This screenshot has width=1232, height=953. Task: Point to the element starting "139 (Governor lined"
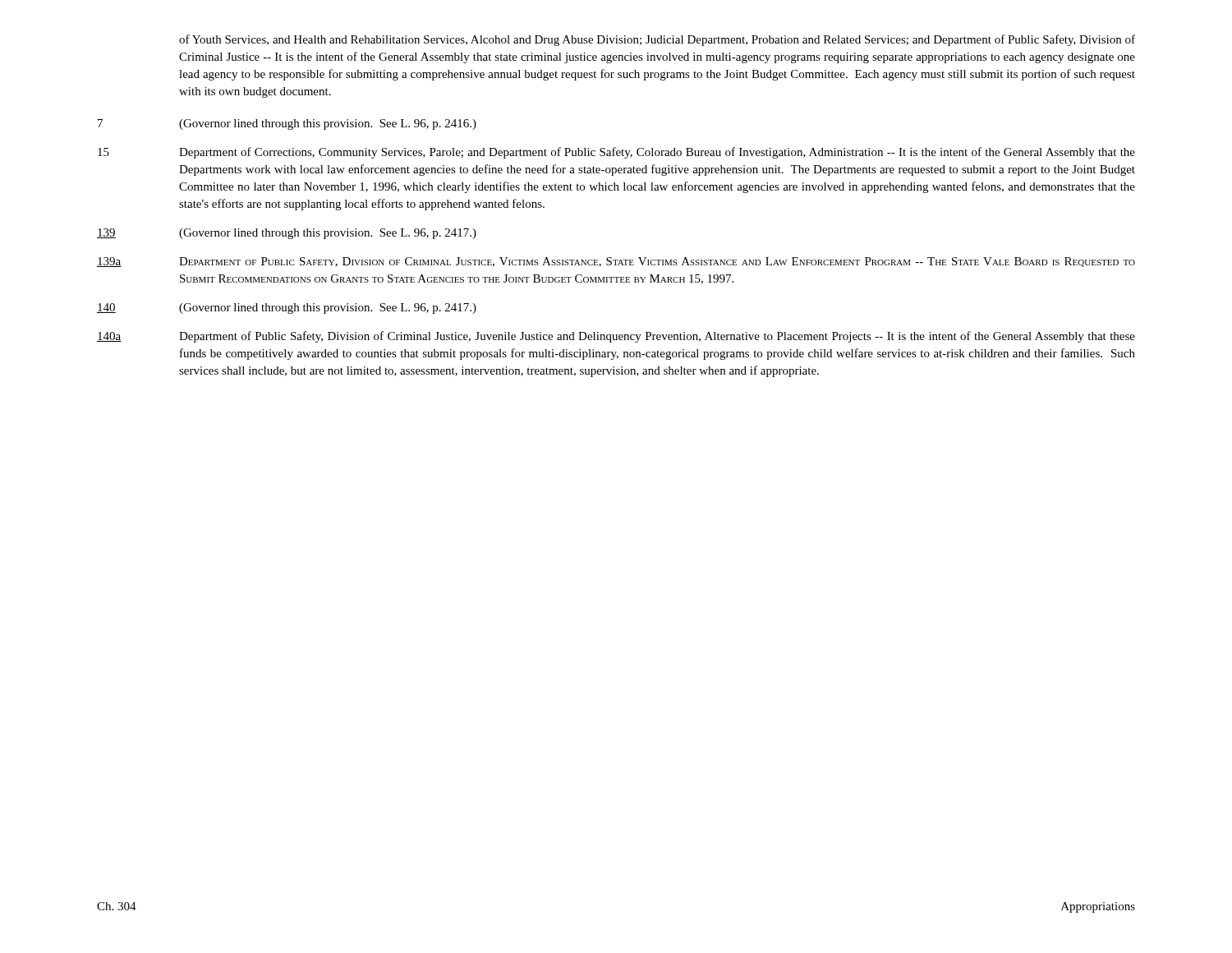pos(287,234)
